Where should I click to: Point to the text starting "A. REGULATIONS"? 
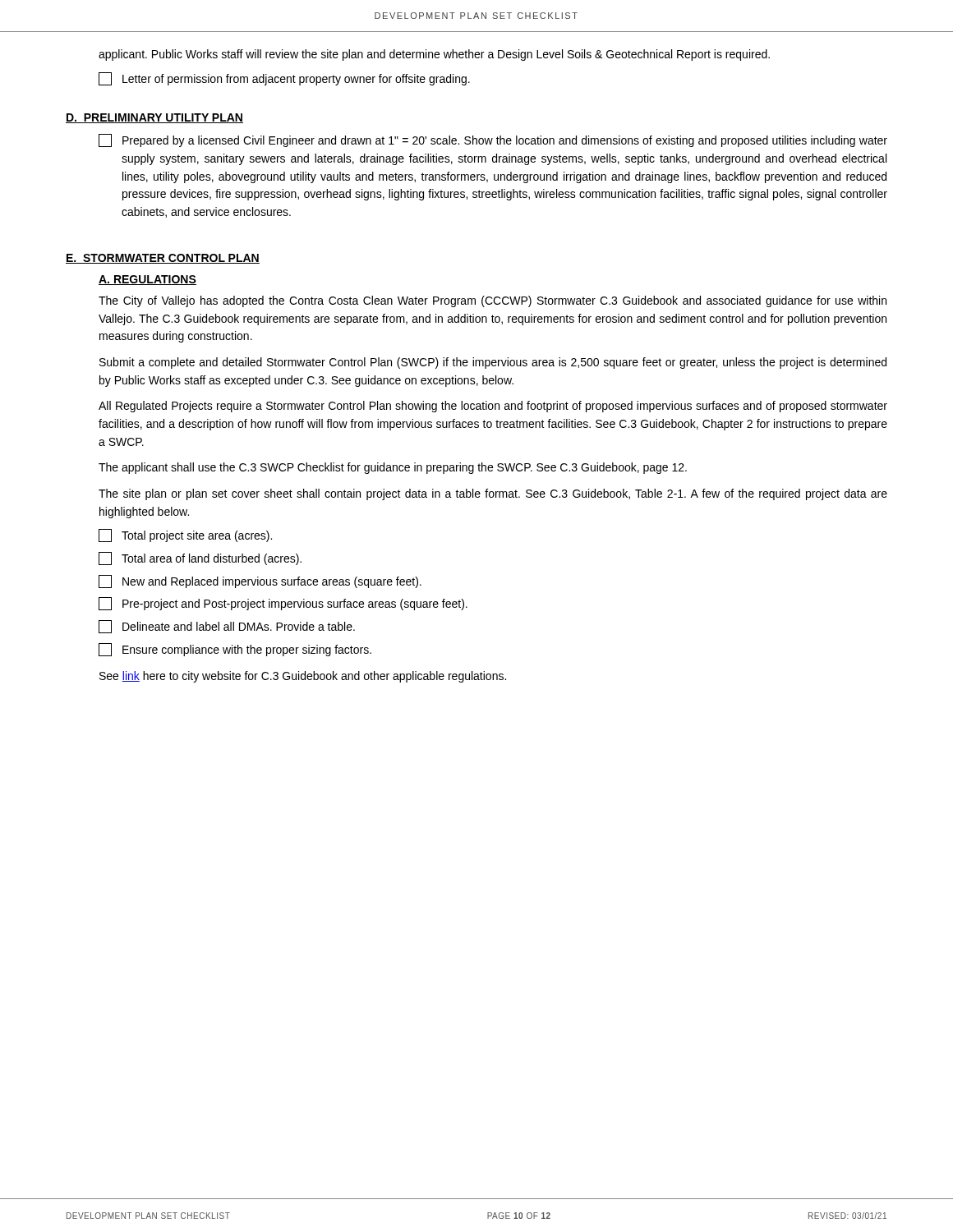(x=147, y=279)
